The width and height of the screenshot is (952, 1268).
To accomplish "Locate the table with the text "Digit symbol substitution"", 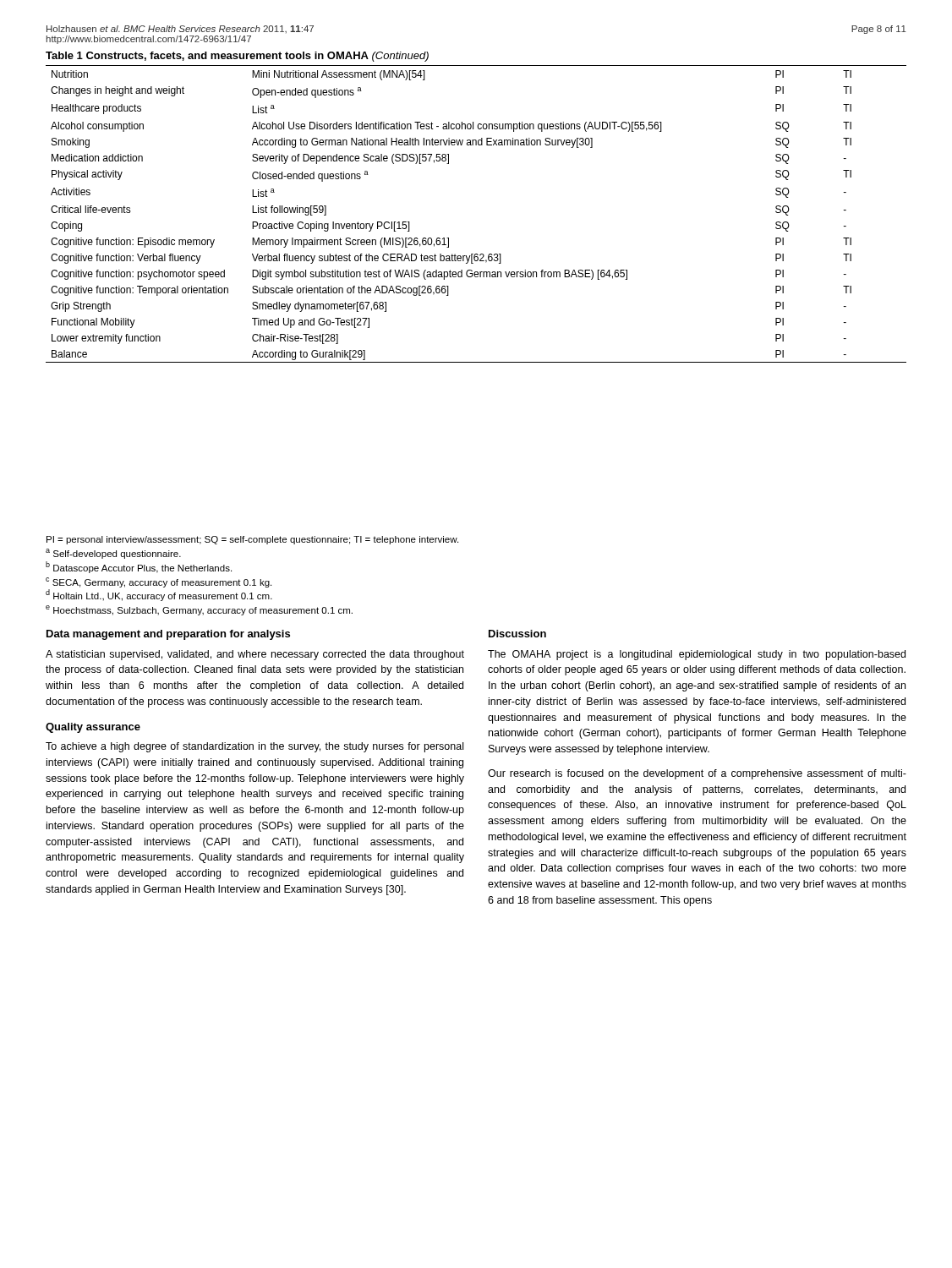I will pos(476,214).
